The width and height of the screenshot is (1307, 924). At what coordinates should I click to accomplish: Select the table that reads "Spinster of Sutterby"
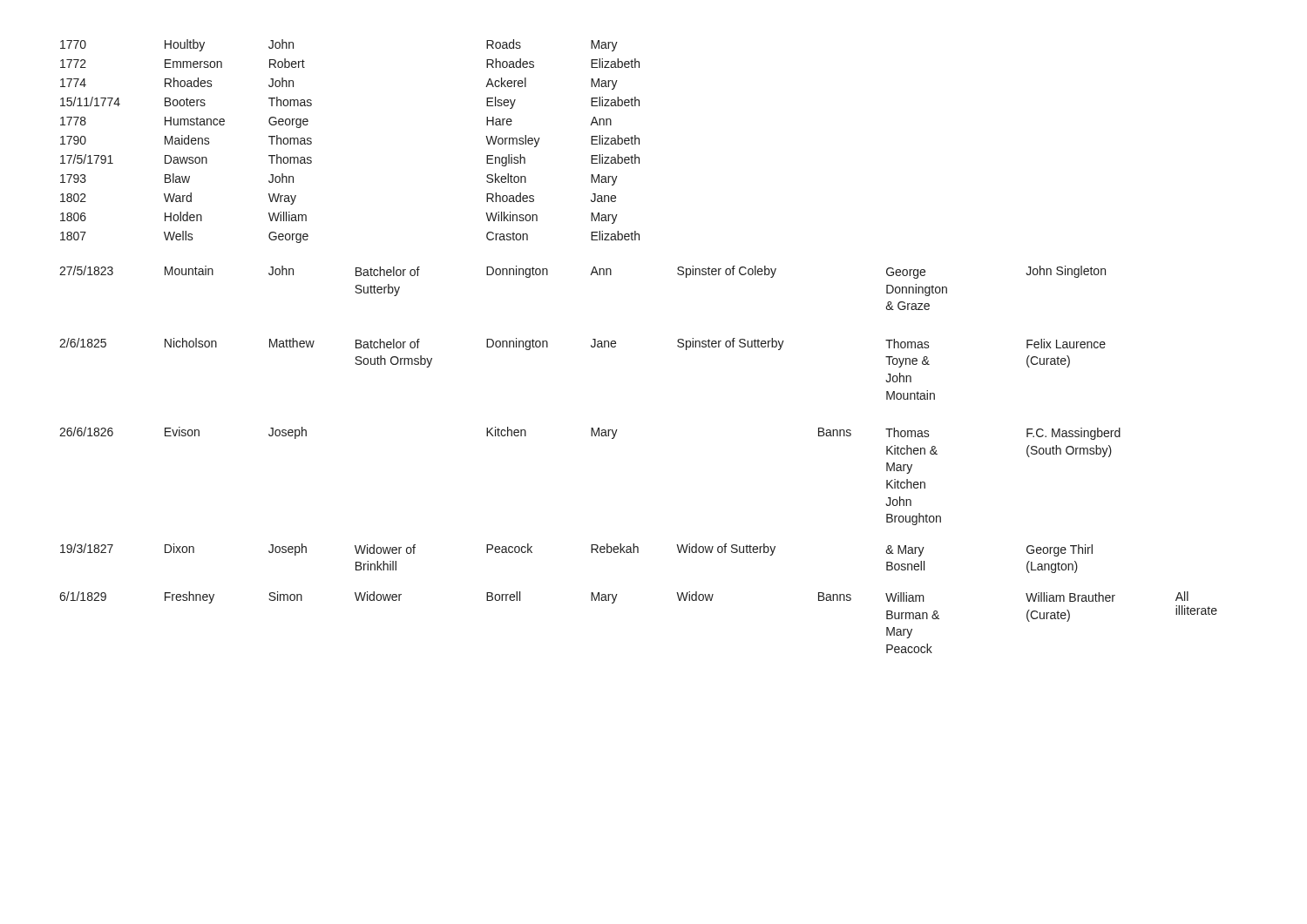pos(654,348)
